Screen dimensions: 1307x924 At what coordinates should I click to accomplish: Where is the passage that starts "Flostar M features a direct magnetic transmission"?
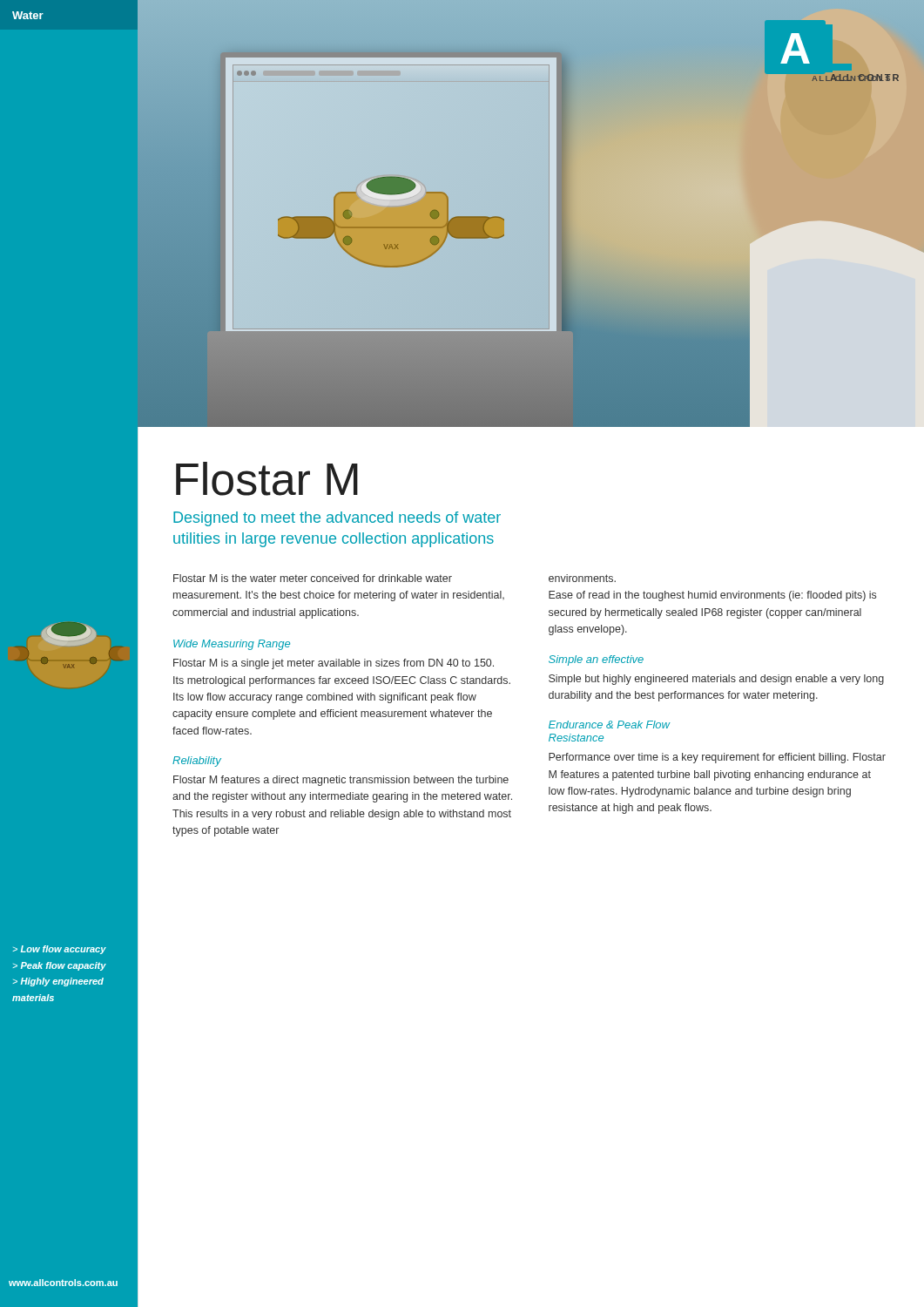tap(343, 806)
